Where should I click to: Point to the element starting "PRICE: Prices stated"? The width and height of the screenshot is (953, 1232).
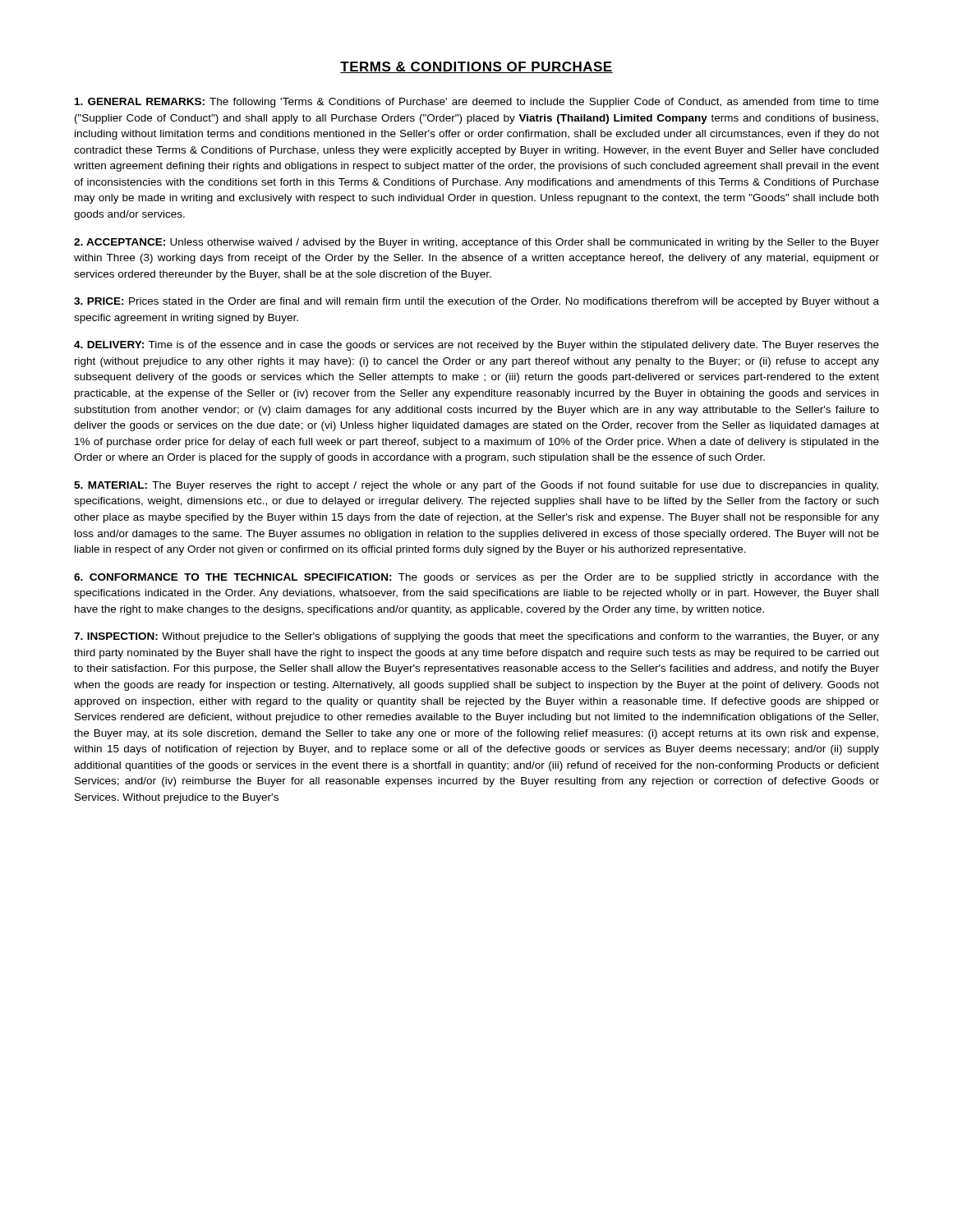(x=476, y=309)
